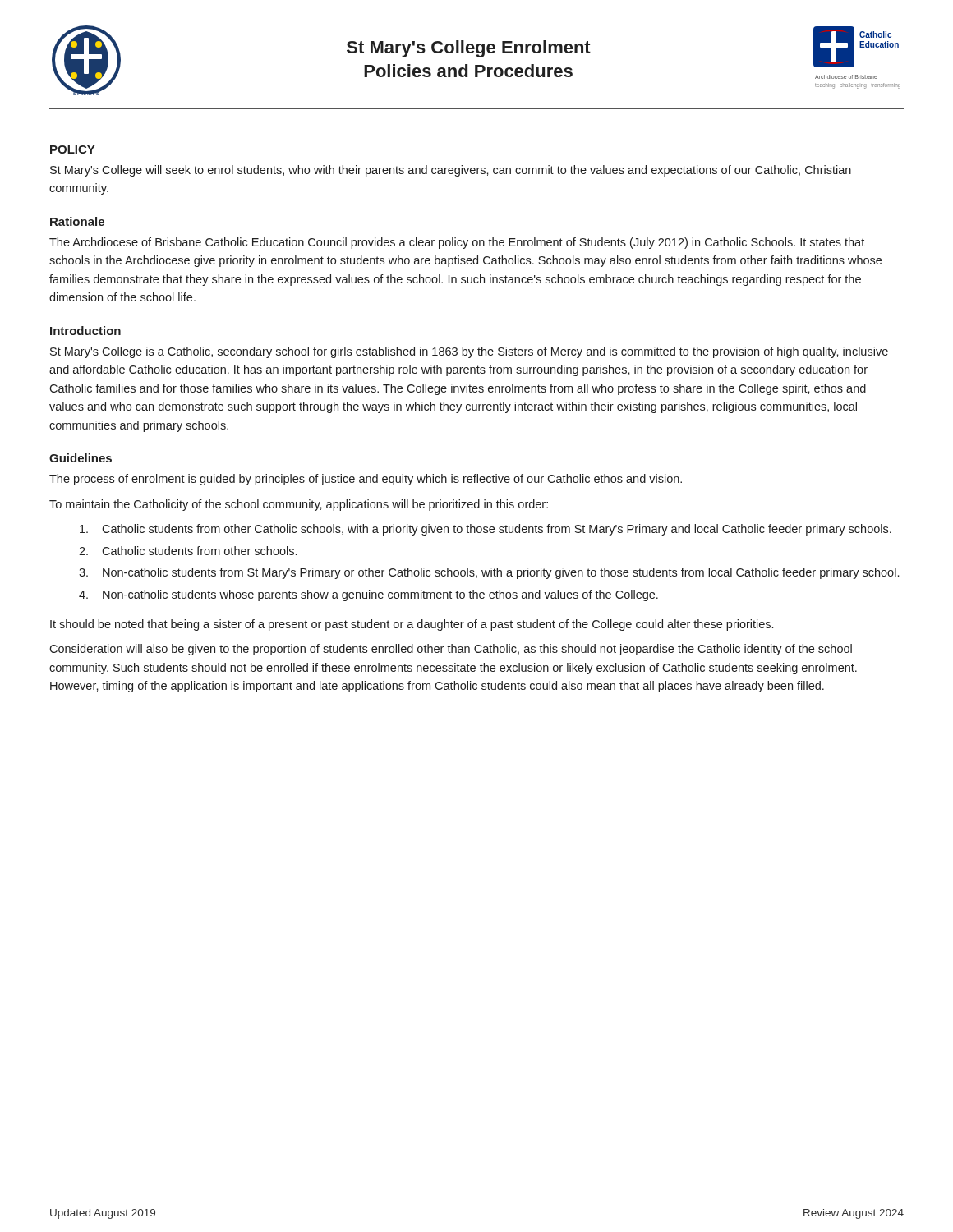Click on the text block that reads "The process of enrolment is"
The height and width of the screenshot is (1232, 953).
tap(366, 479)
